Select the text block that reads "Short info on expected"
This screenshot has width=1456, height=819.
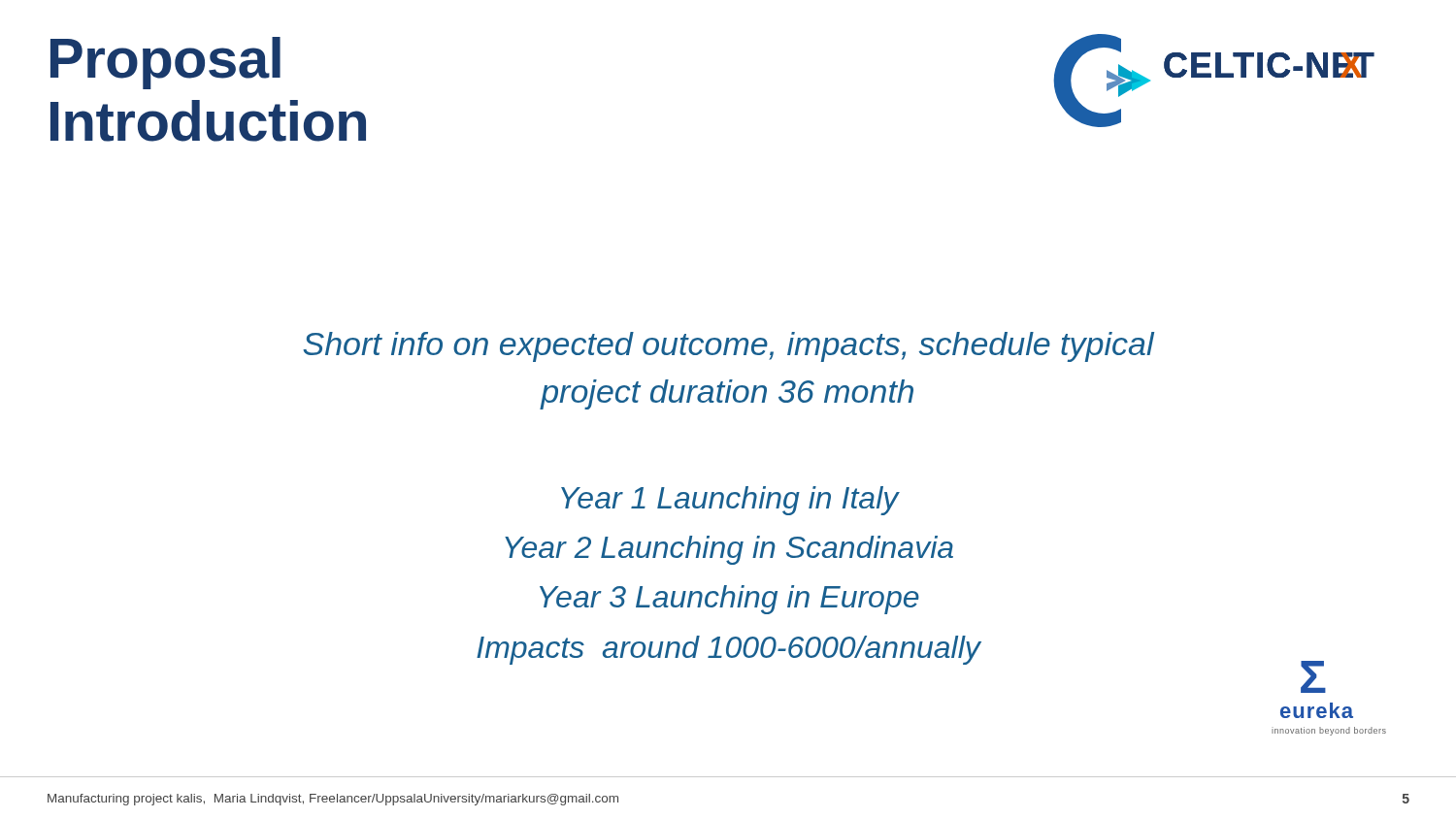click(x=728, y=368)
